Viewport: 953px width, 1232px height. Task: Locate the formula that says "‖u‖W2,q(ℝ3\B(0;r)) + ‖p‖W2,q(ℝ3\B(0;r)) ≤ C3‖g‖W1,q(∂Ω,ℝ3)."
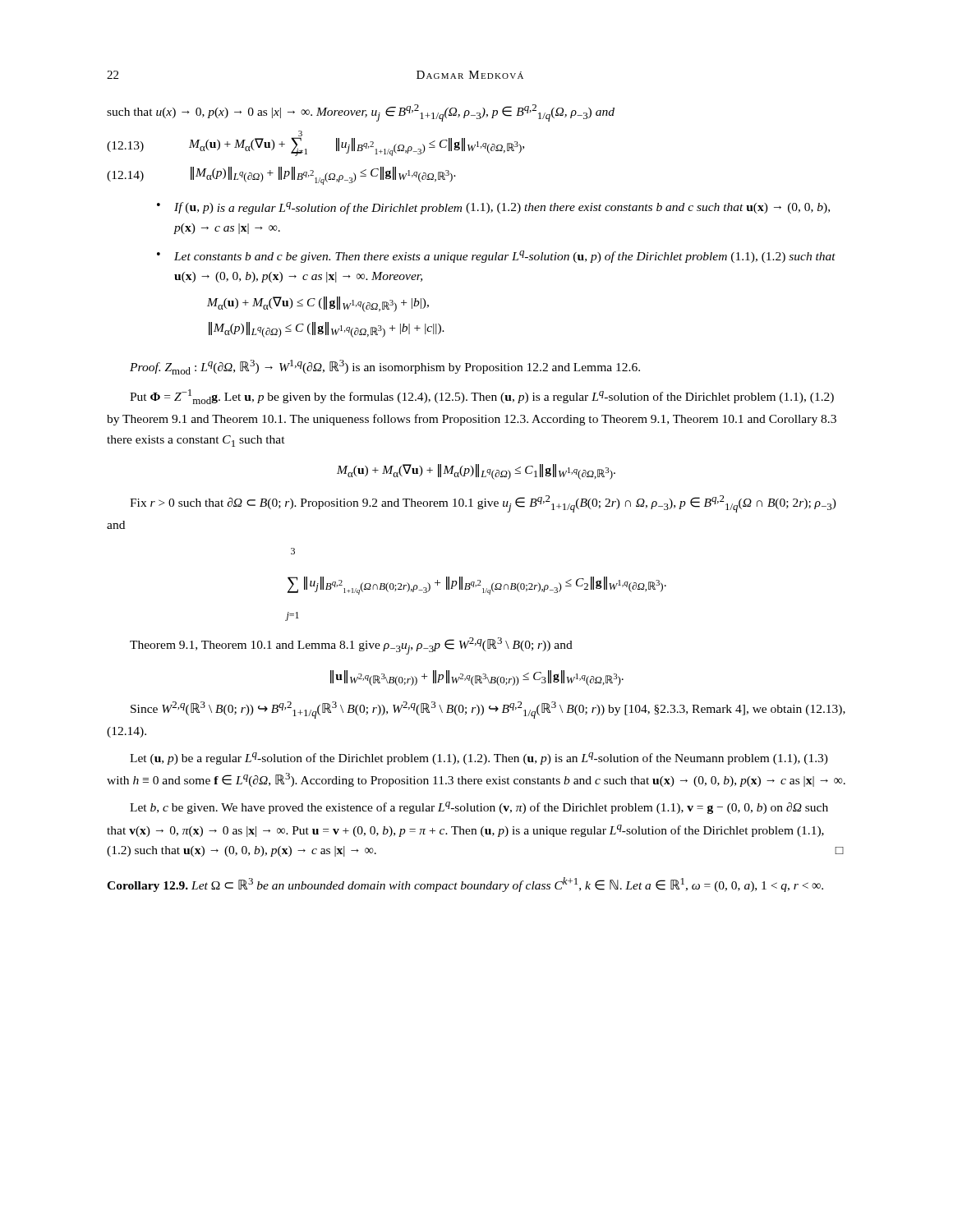click(x=476, y=677)
